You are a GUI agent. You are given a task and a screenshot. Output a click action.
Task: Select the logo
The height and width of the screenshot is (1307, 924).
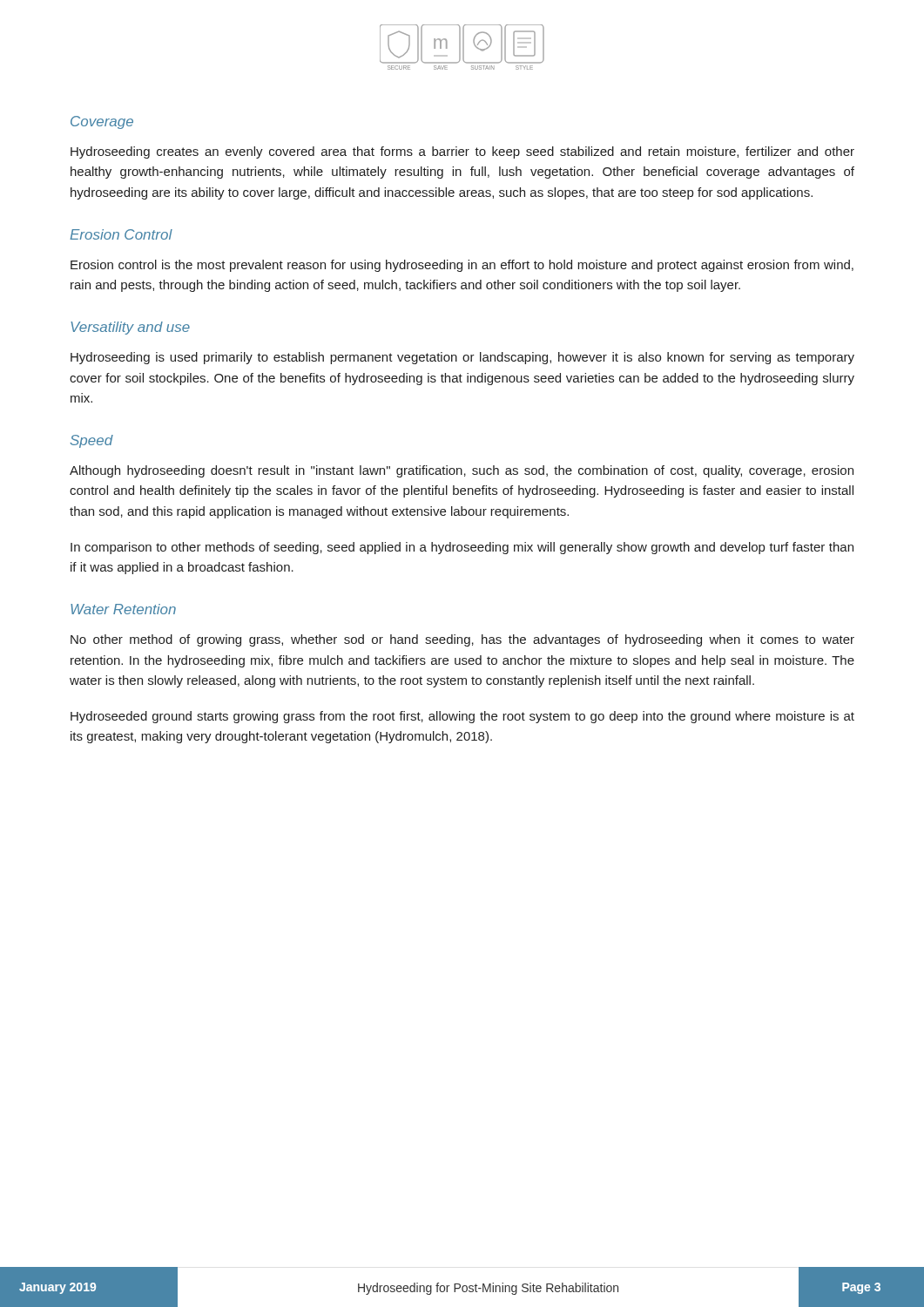coord(462,40)
